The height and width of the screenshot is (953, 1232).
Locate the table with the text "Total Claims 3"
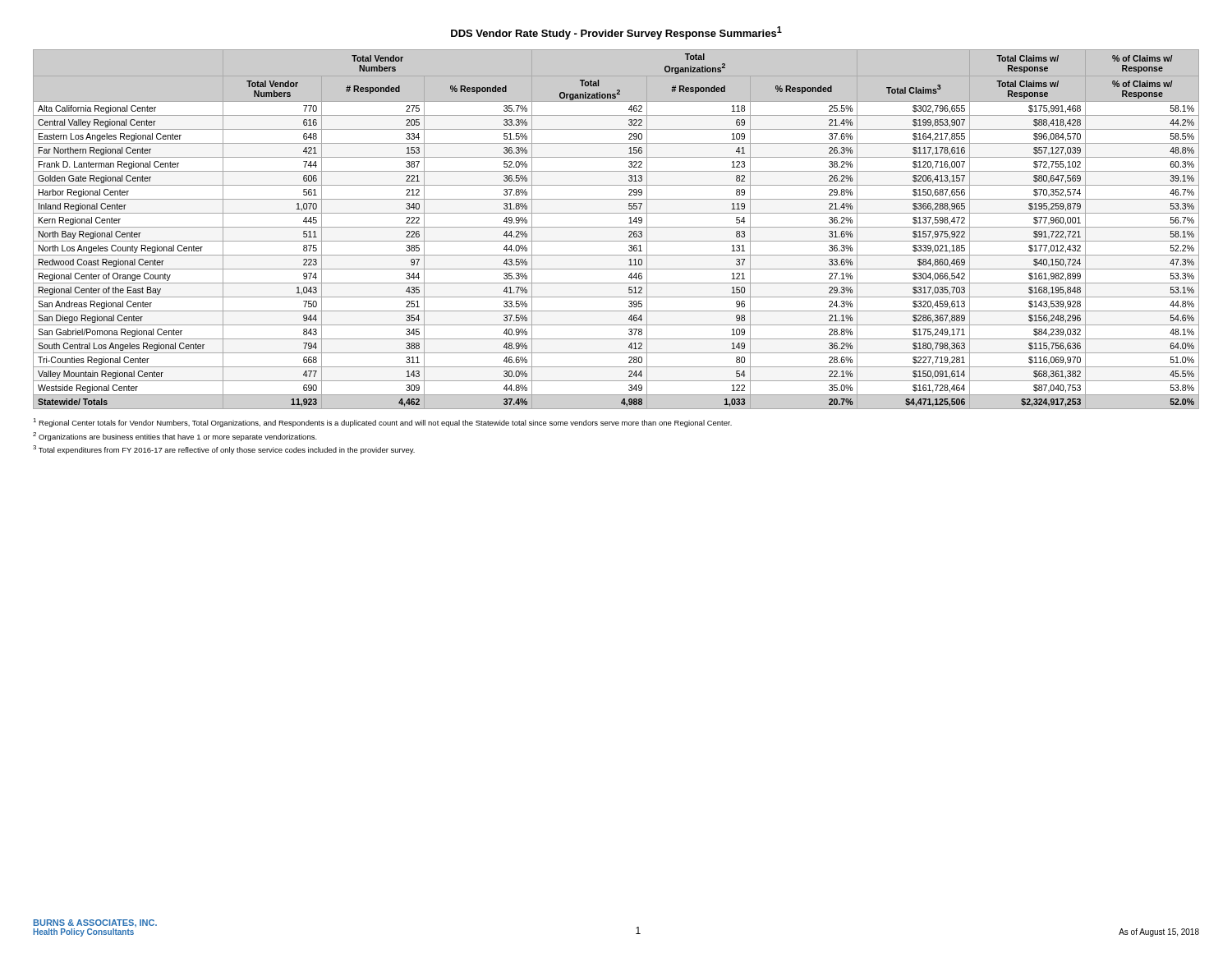point(616,229)
